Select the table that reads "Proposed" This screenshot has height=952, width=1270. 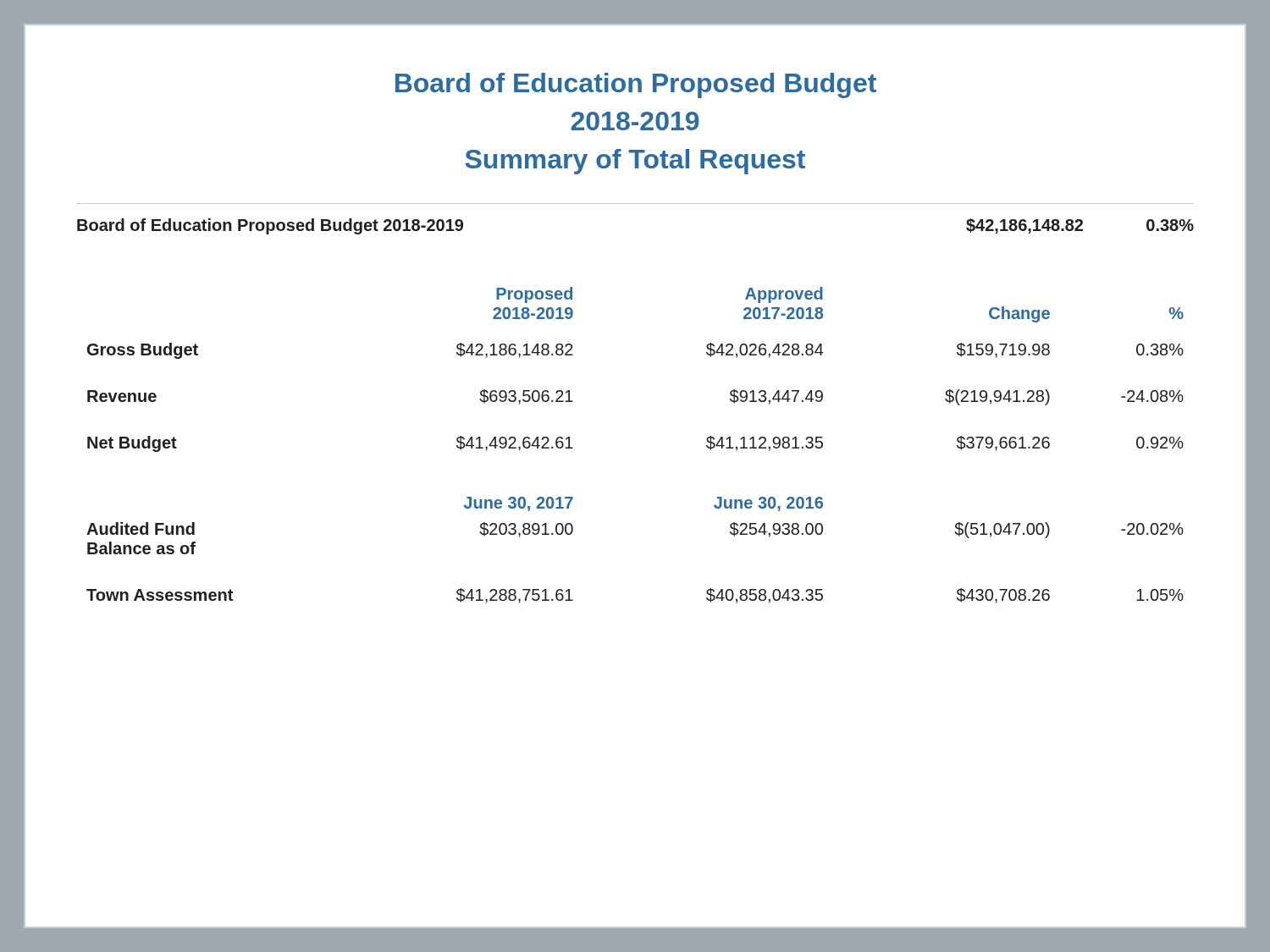click(x=635, y=447)
